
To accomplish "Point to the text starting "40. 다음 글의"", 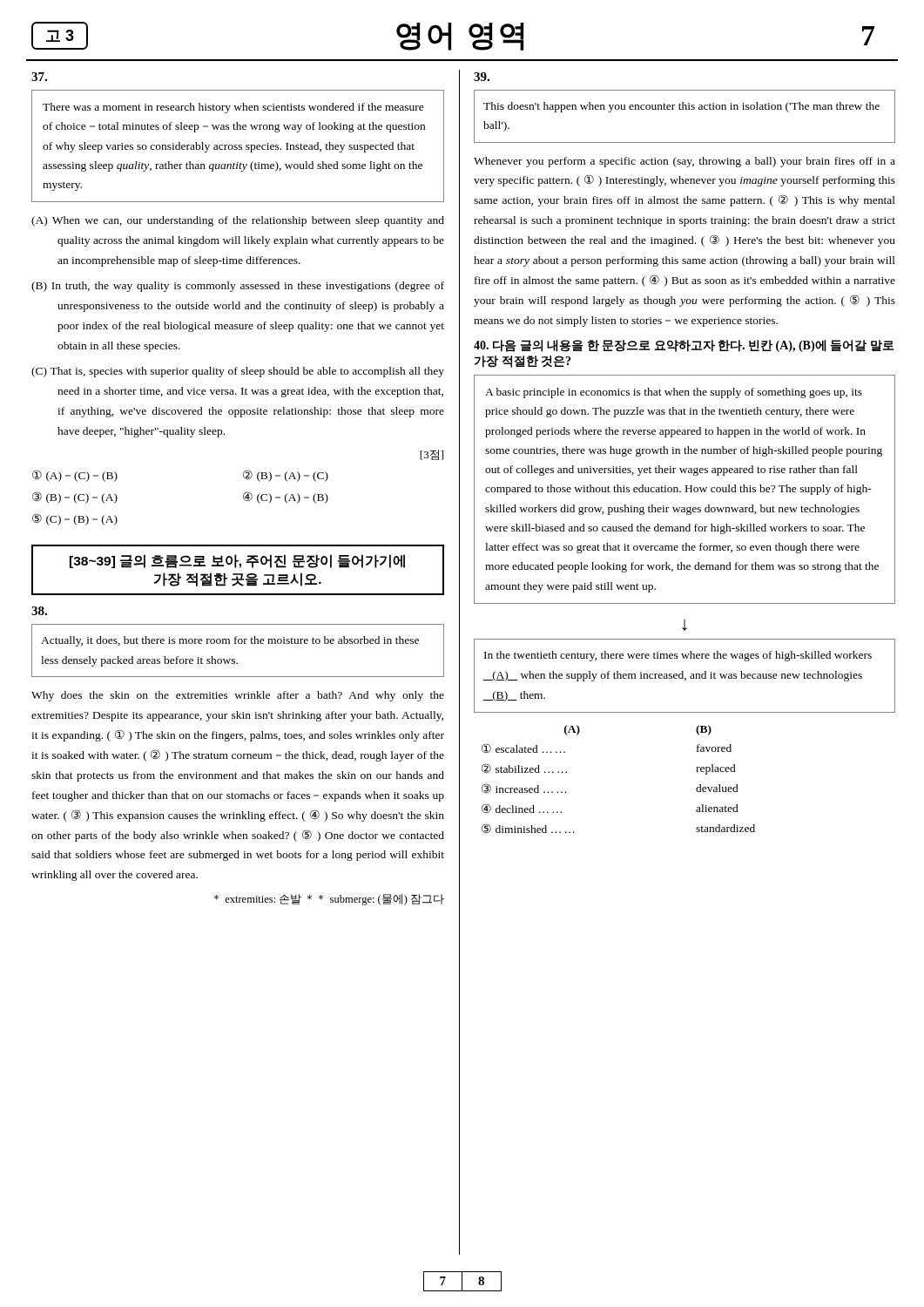I will pyautogui.click(x=684, y=353).
